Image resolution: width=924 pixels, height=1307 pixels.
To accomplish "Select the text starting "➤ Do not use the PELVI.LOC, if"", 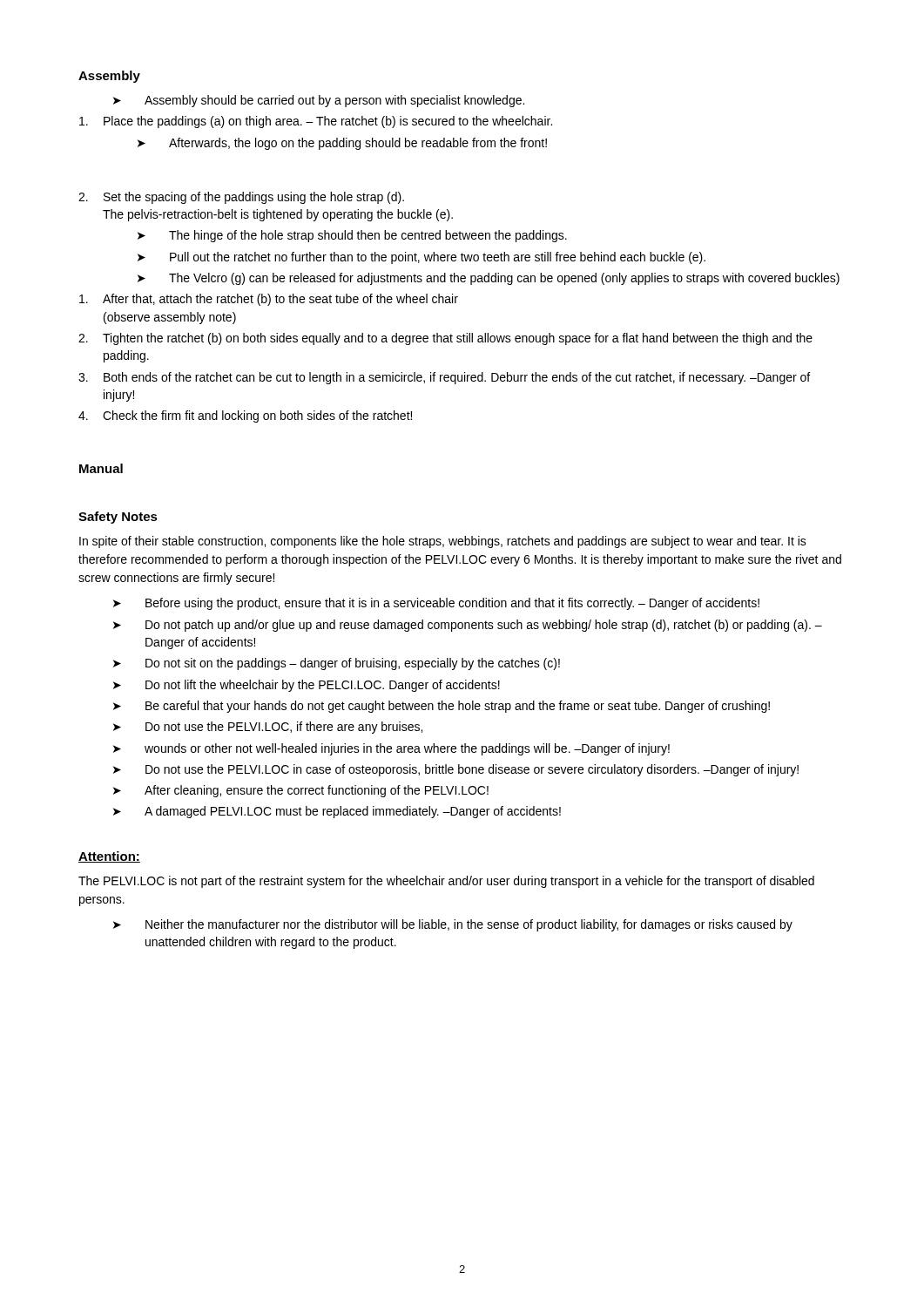I will point(264,727).
